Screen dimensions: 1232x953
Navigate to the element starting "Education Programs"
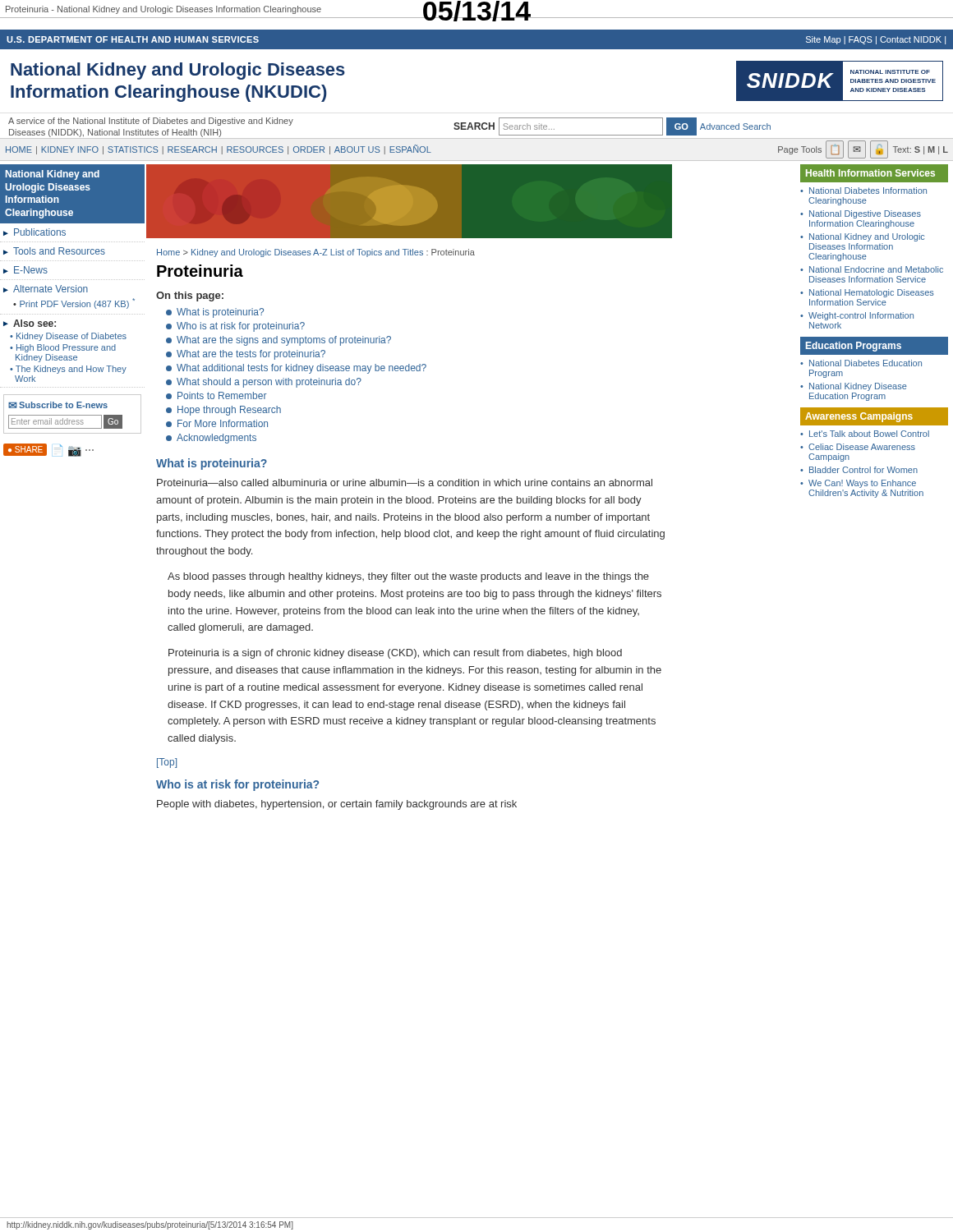(853, 346)
